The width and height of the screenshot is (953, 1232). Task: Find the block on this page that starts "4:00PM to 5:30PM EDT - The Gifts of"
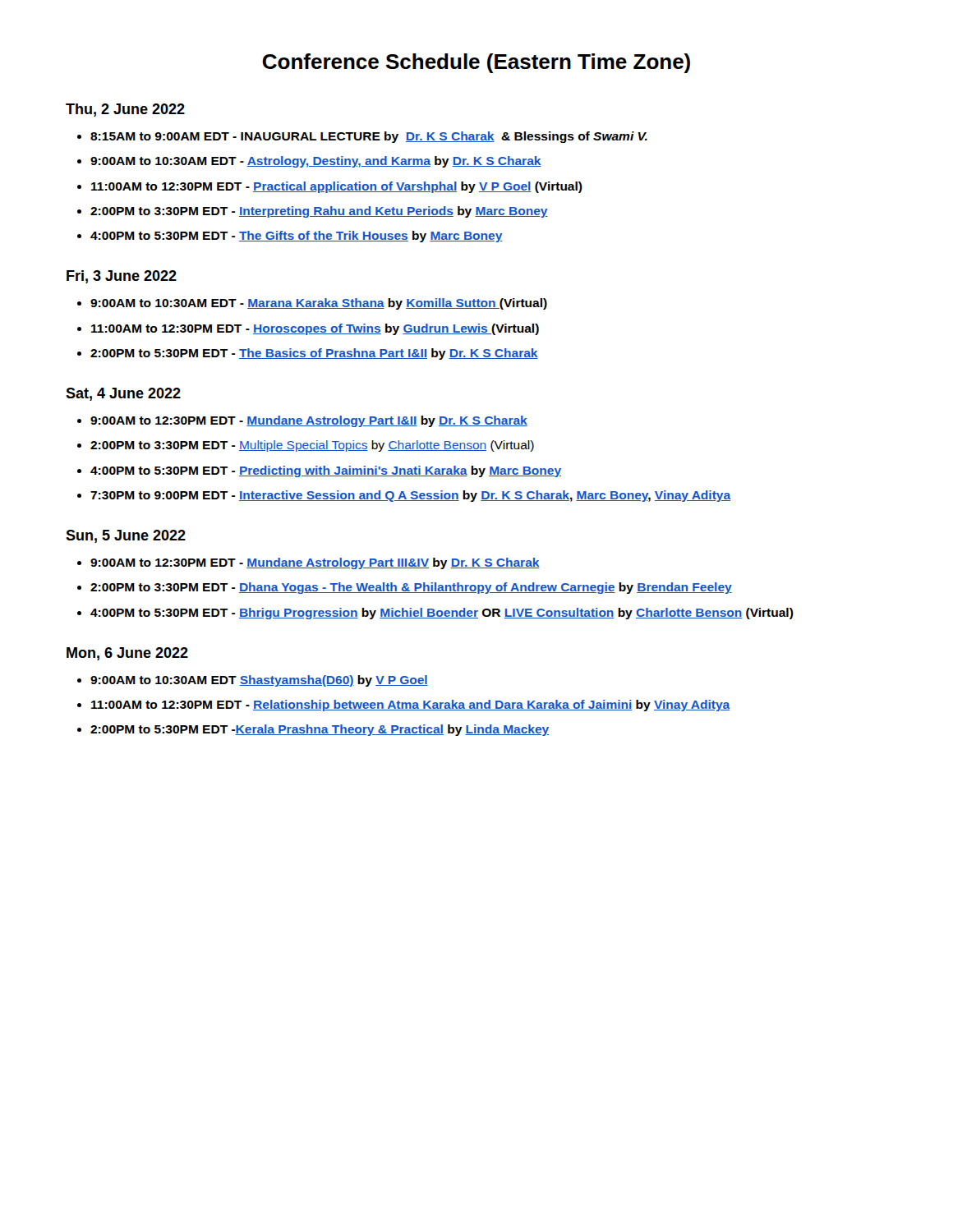(x=296, y=235)
